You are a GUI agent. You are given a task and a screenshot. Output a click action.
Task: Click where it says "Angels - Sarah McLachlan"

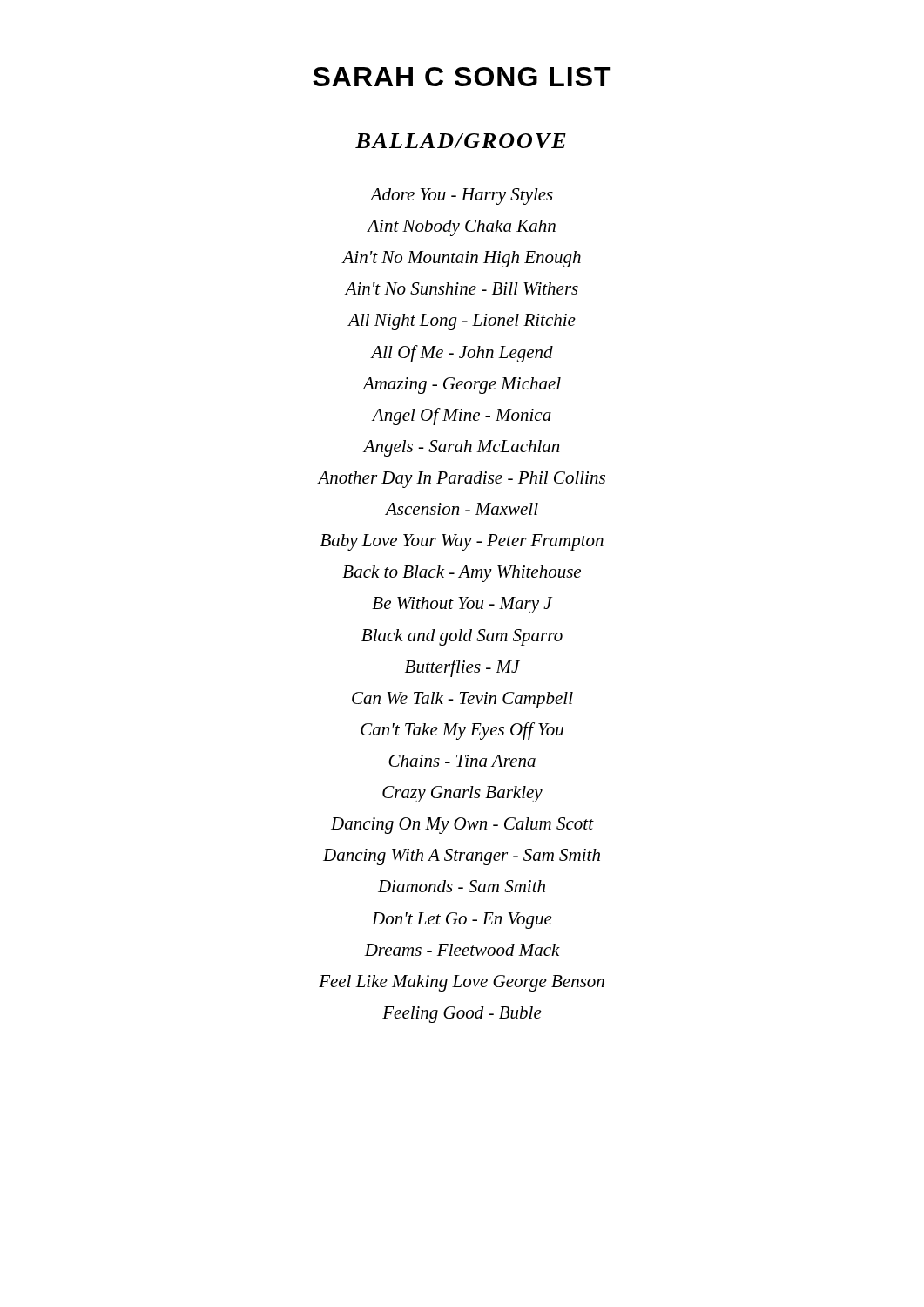click(462, 446)
